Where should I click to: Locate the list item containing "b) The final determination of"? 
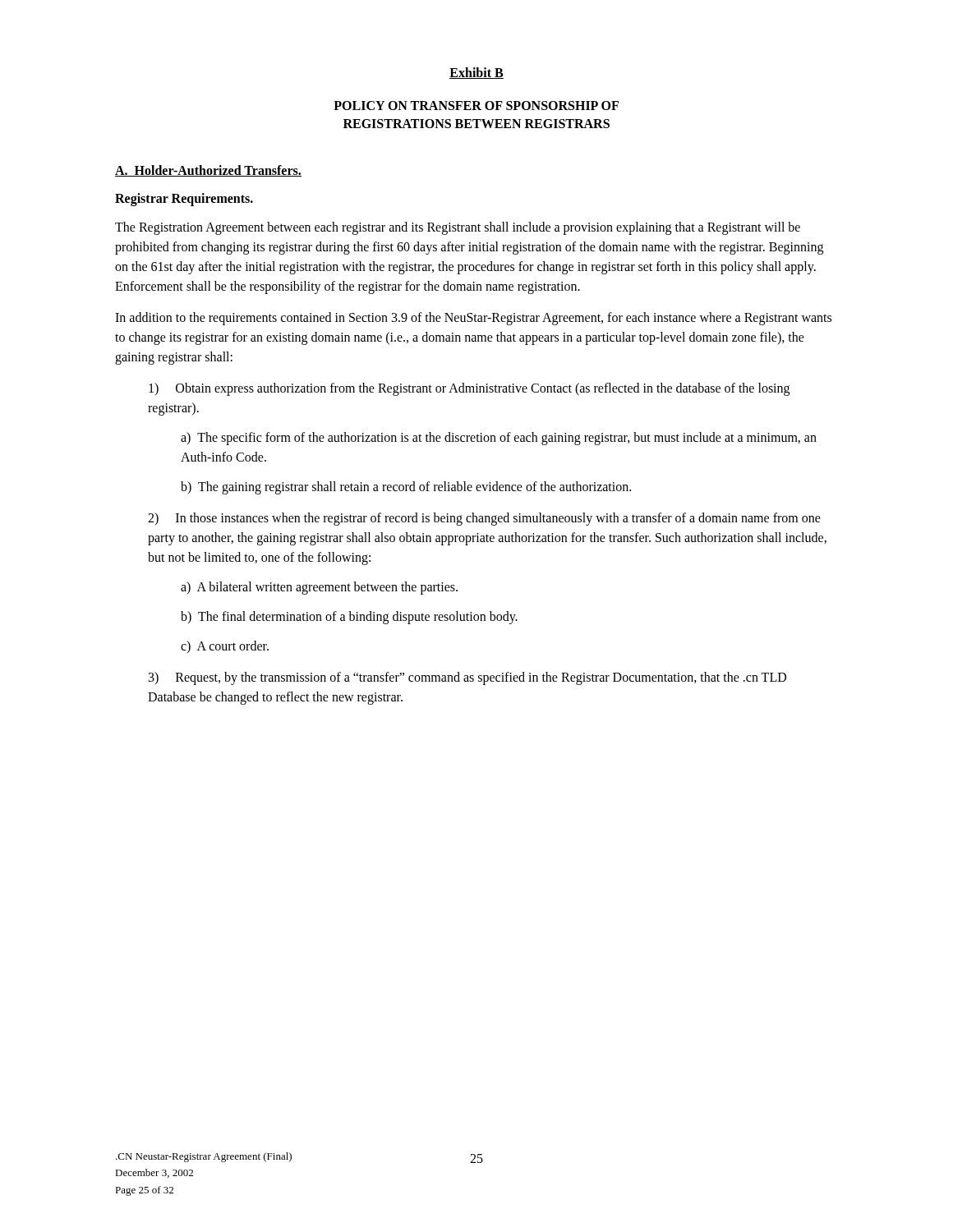349,616
